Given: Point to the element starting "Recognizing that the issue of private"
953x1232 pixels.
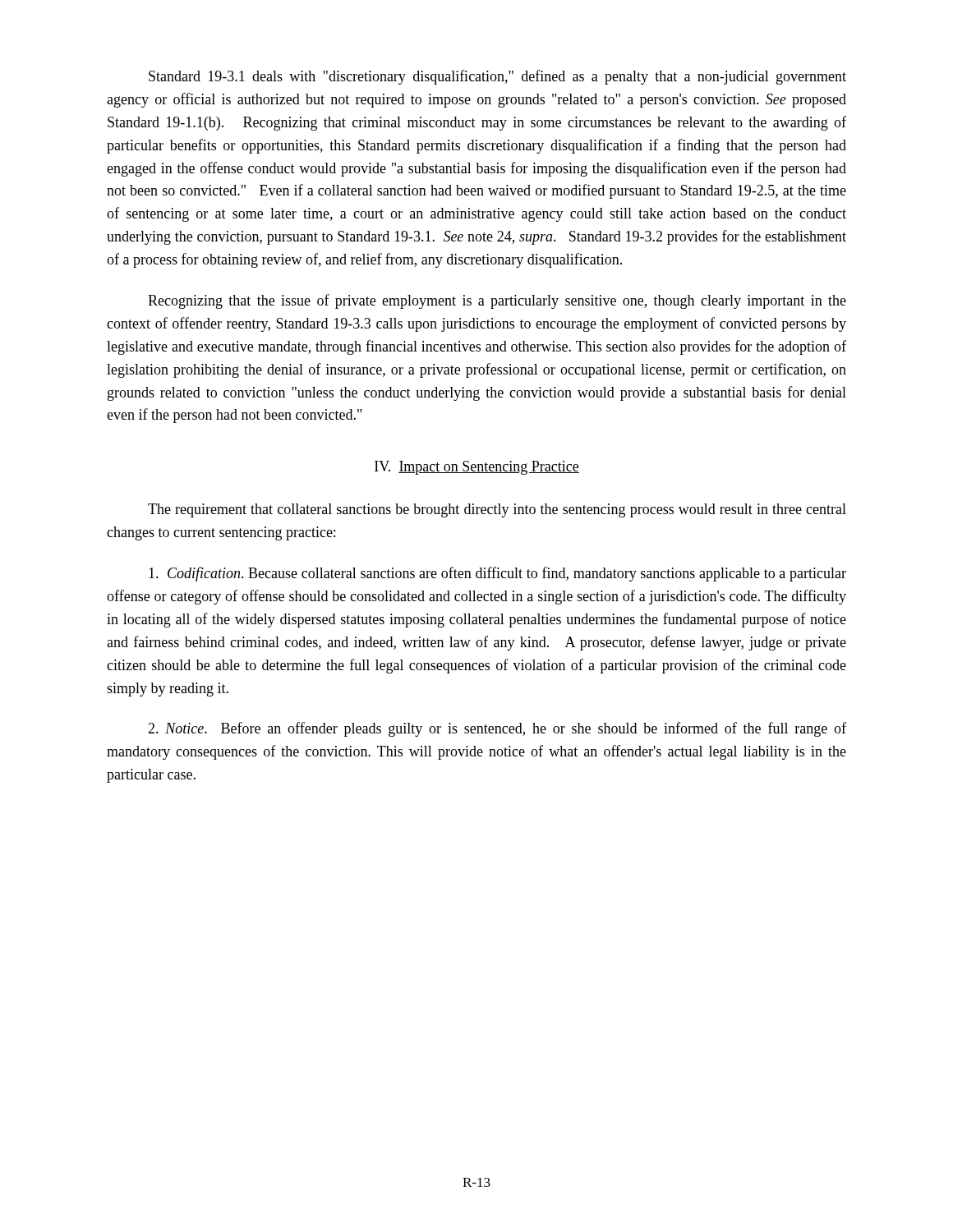Looking at the screenshot, I should click(476, 359).
